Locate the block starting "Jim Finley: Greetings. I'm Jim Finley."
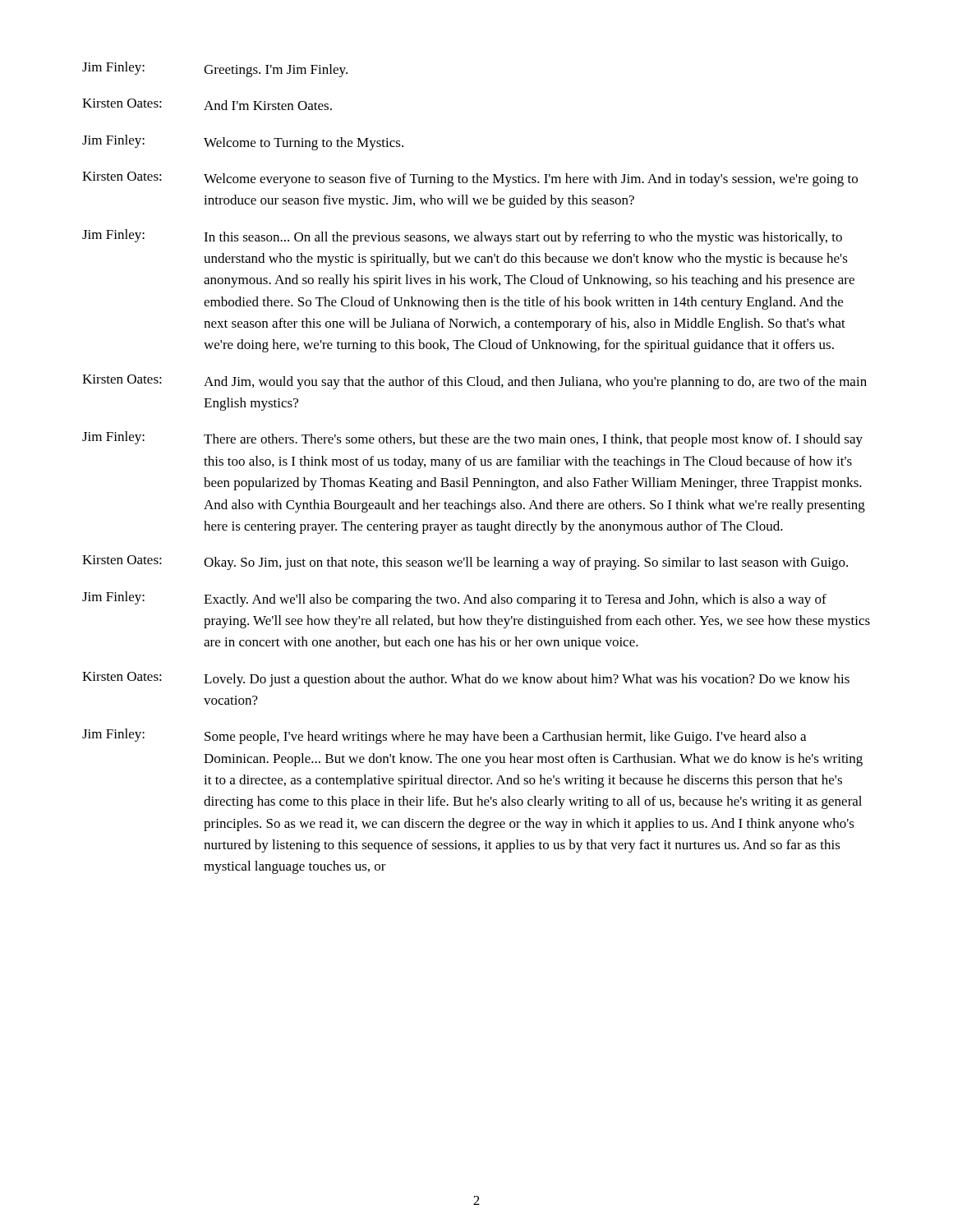 click(215, 69)
